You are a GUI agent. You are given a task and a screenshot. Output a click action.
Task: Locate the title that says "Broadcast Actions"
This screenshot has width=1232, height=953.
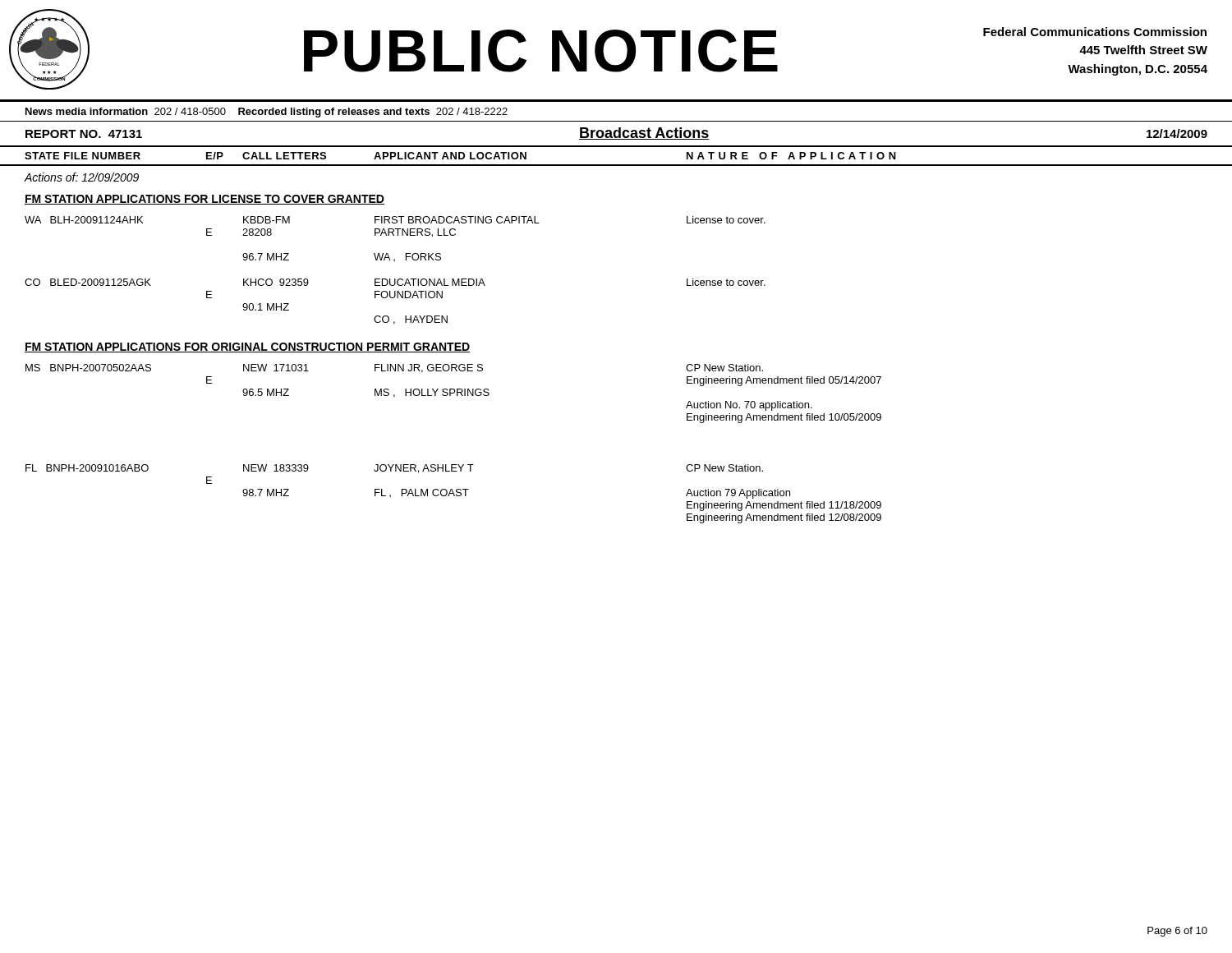click(644, 133)
